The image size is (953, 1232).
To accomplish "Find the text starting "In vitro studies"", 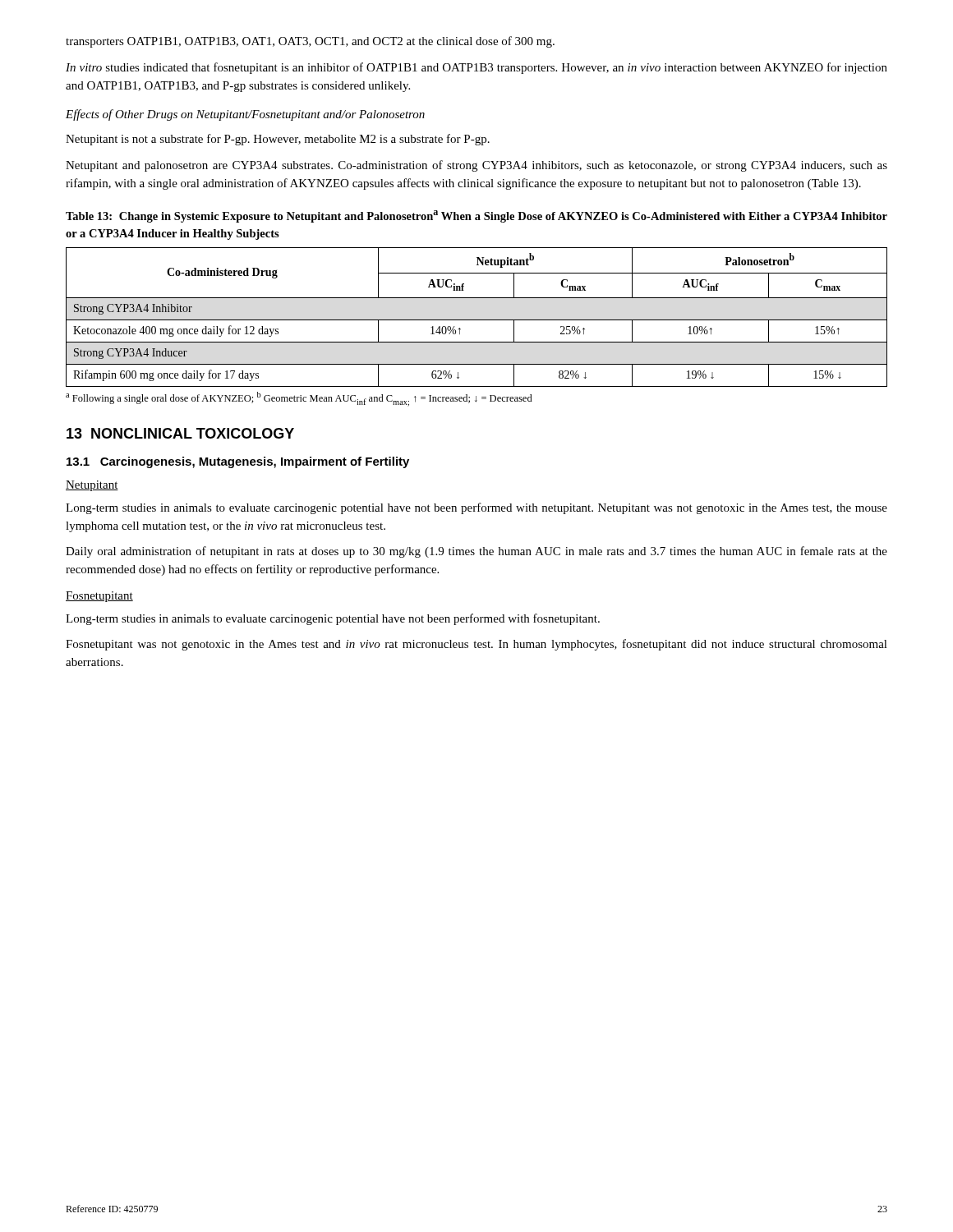I will point(476,77).
